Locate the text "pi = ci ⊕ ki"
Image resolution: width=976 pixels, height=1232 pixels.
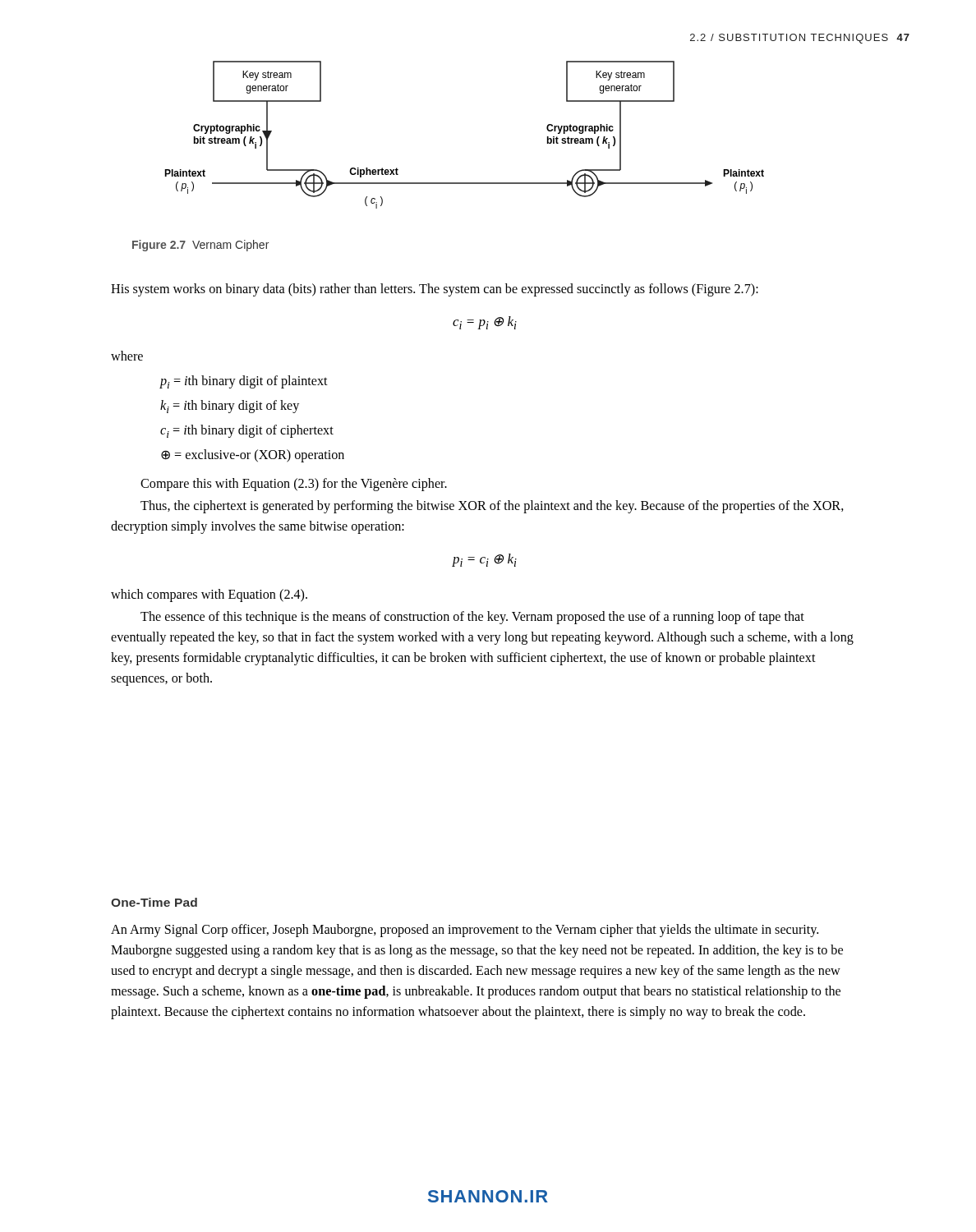coord(485,561)
